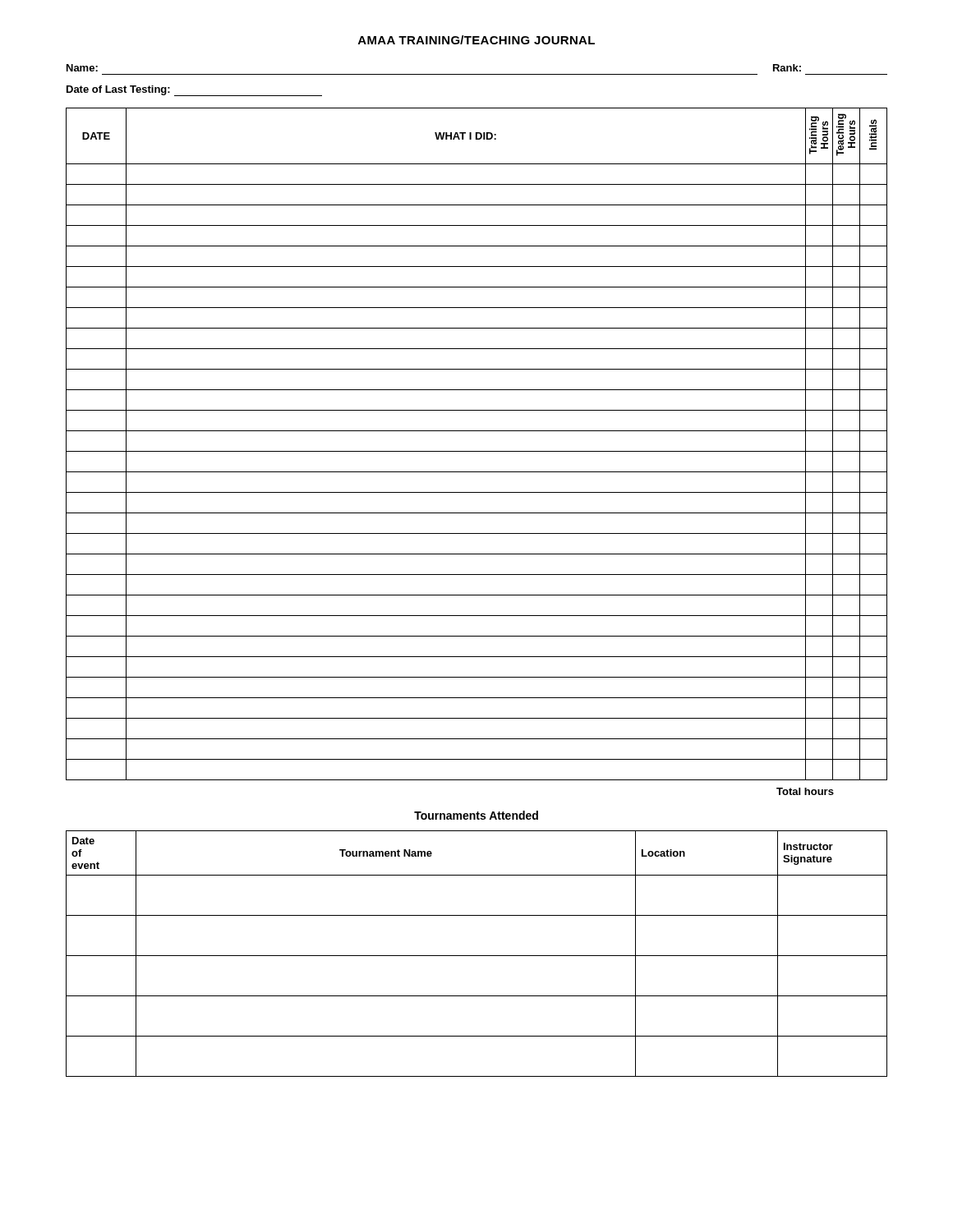Select the table that reads "Tournament Name"
953x1232 pixels.
[x=476, y=953]
